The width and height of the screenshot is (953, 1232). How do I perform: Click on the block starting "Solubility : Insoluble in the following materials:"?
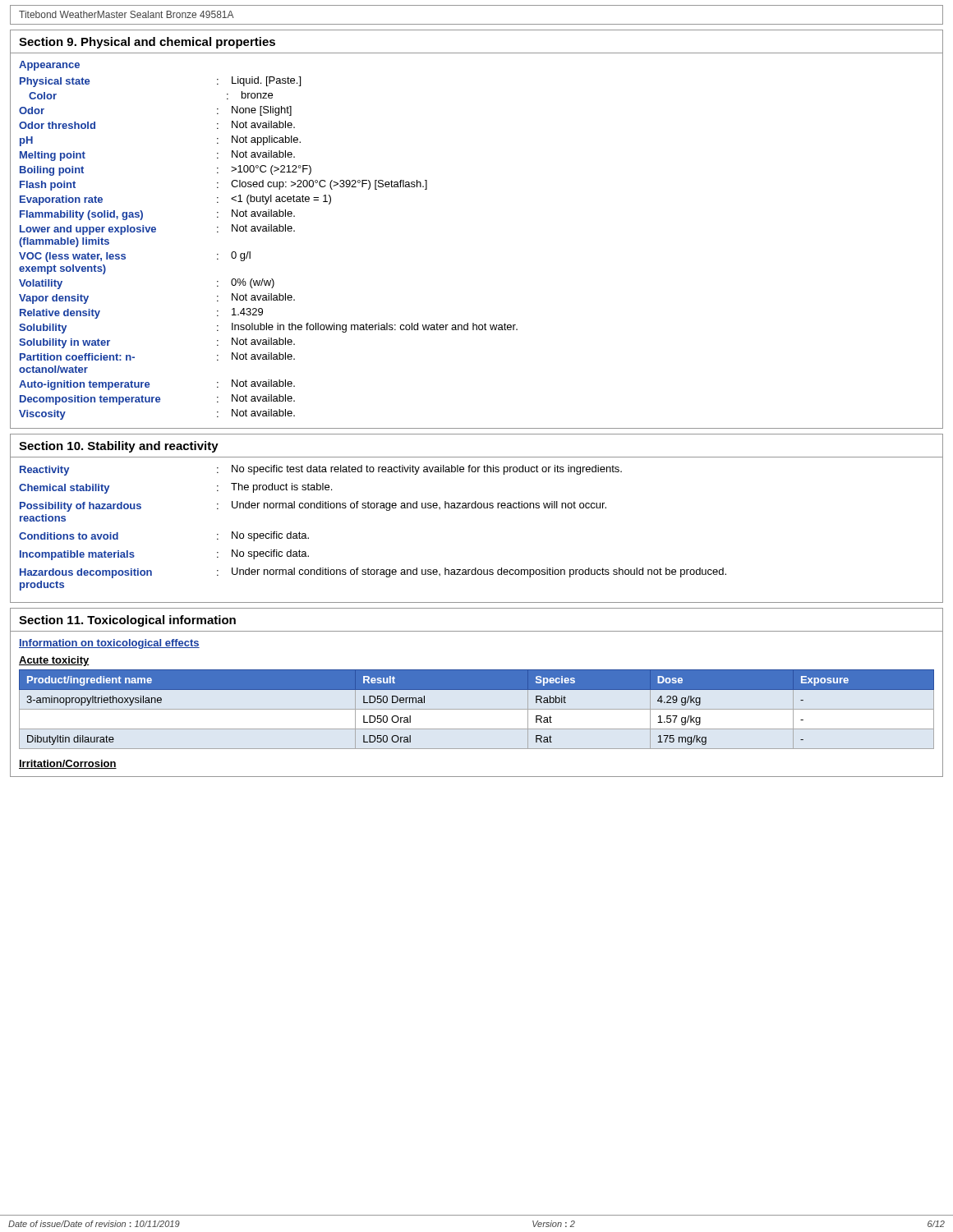[476, 327]
